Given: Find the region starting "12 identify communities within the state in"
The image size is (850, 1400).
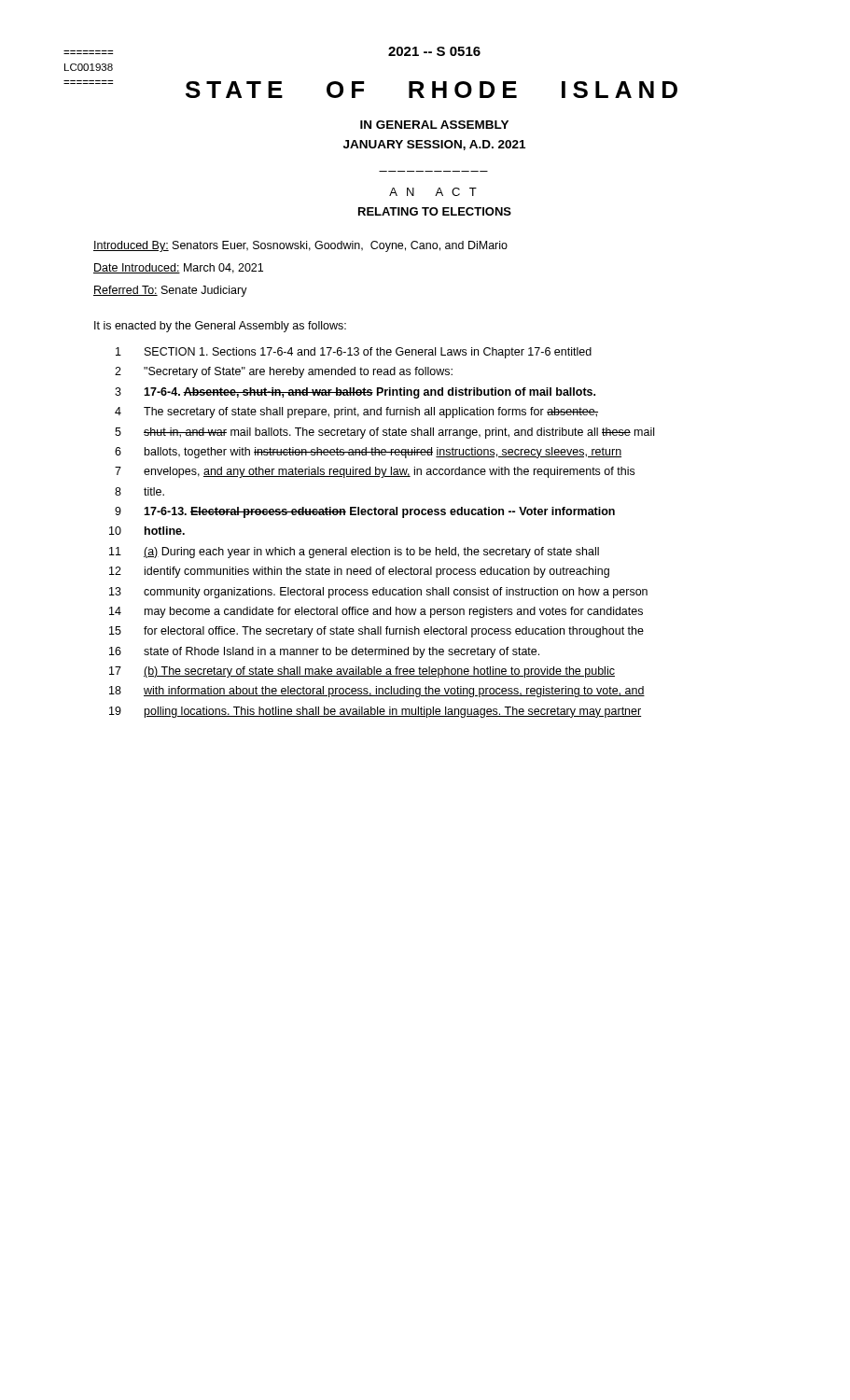Looking at the screenshot, I should [x=434, y=572].
